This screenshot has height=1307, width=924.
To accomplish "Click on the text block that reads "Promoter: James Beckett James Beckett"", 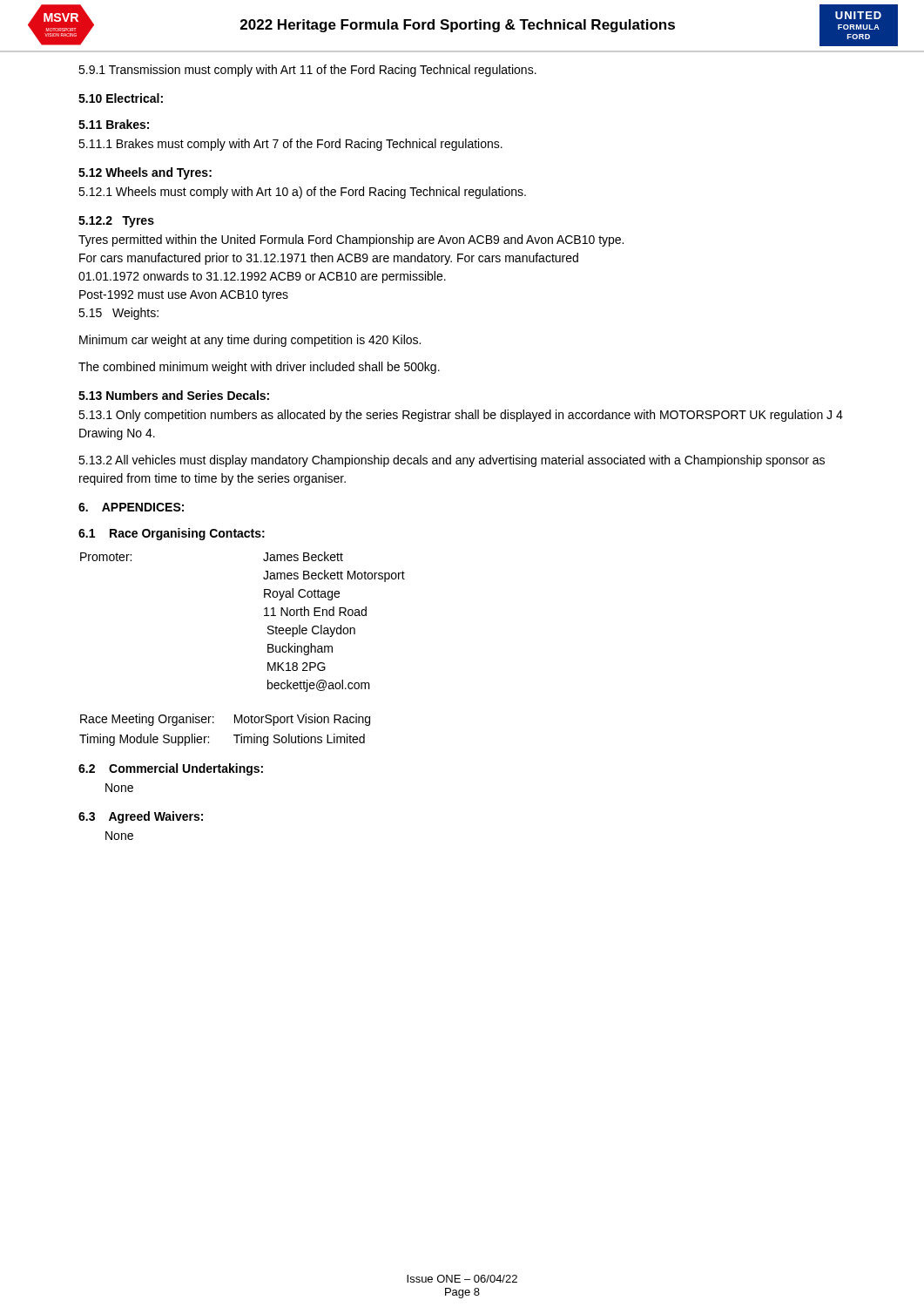I will [103, 556].
